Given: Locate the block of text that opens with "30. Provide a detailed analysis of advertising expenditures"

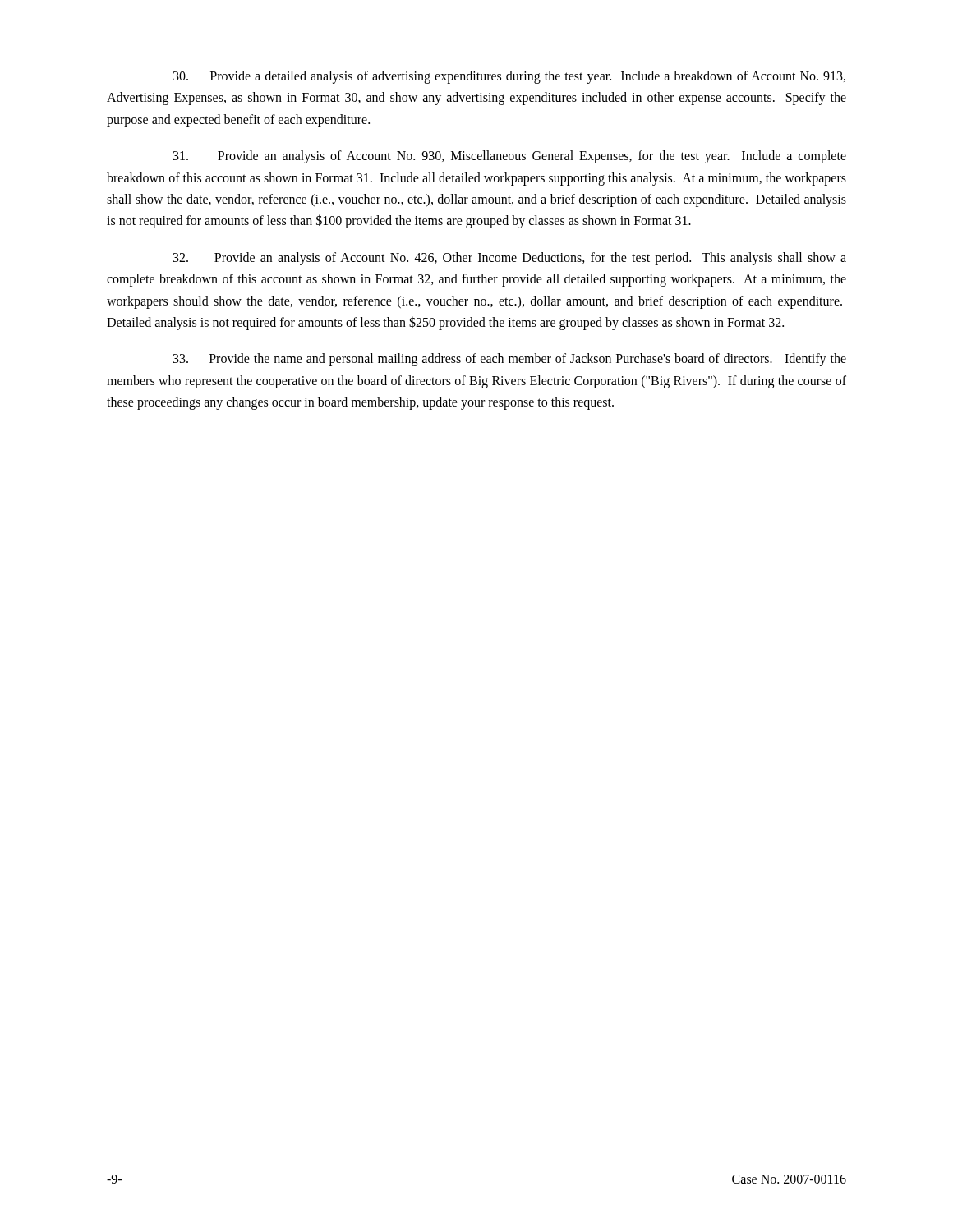Looking at the screenshot, I should click(476, 98).
